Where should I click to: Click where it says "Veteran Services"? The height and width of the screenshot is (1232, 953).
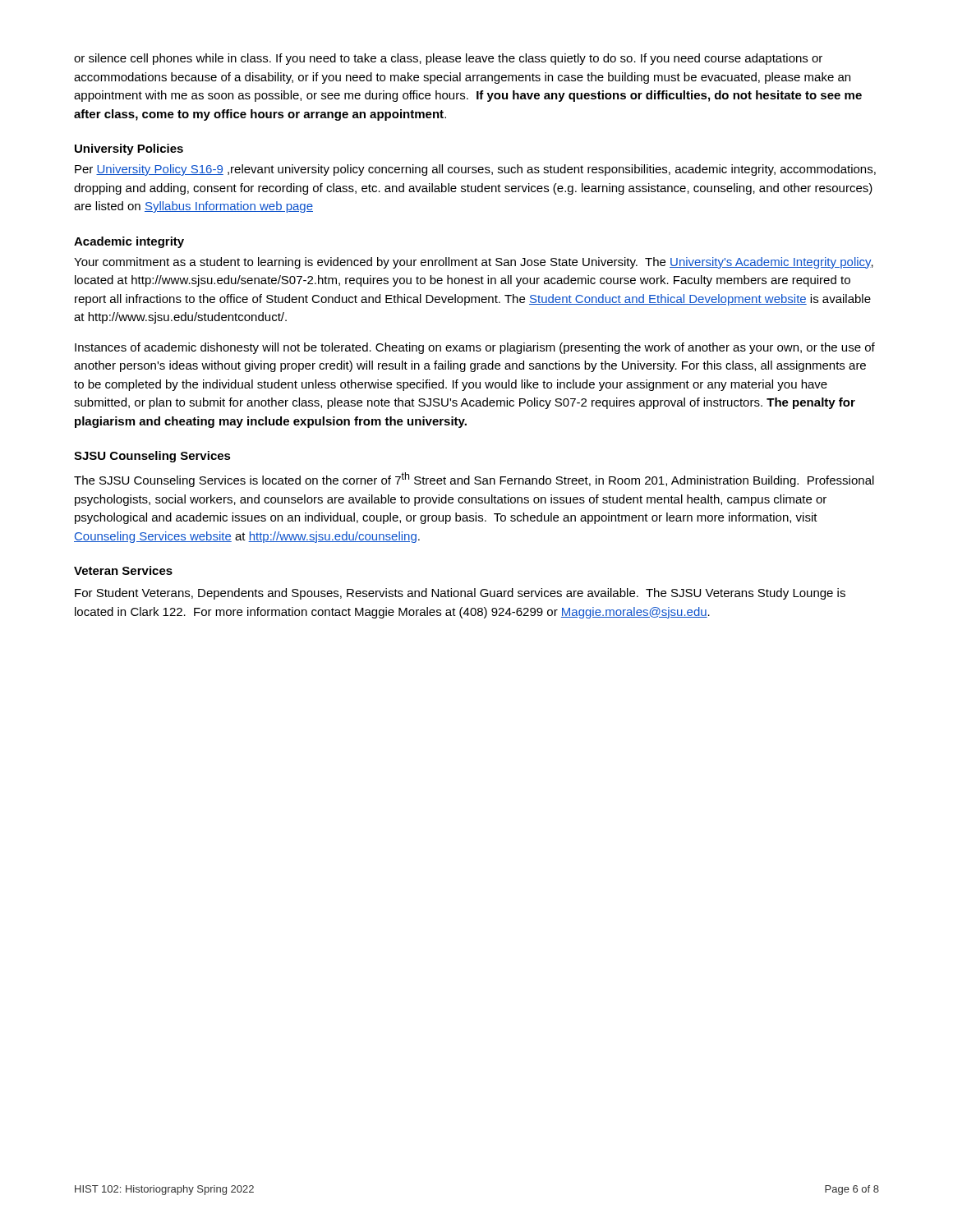[123, 570]
